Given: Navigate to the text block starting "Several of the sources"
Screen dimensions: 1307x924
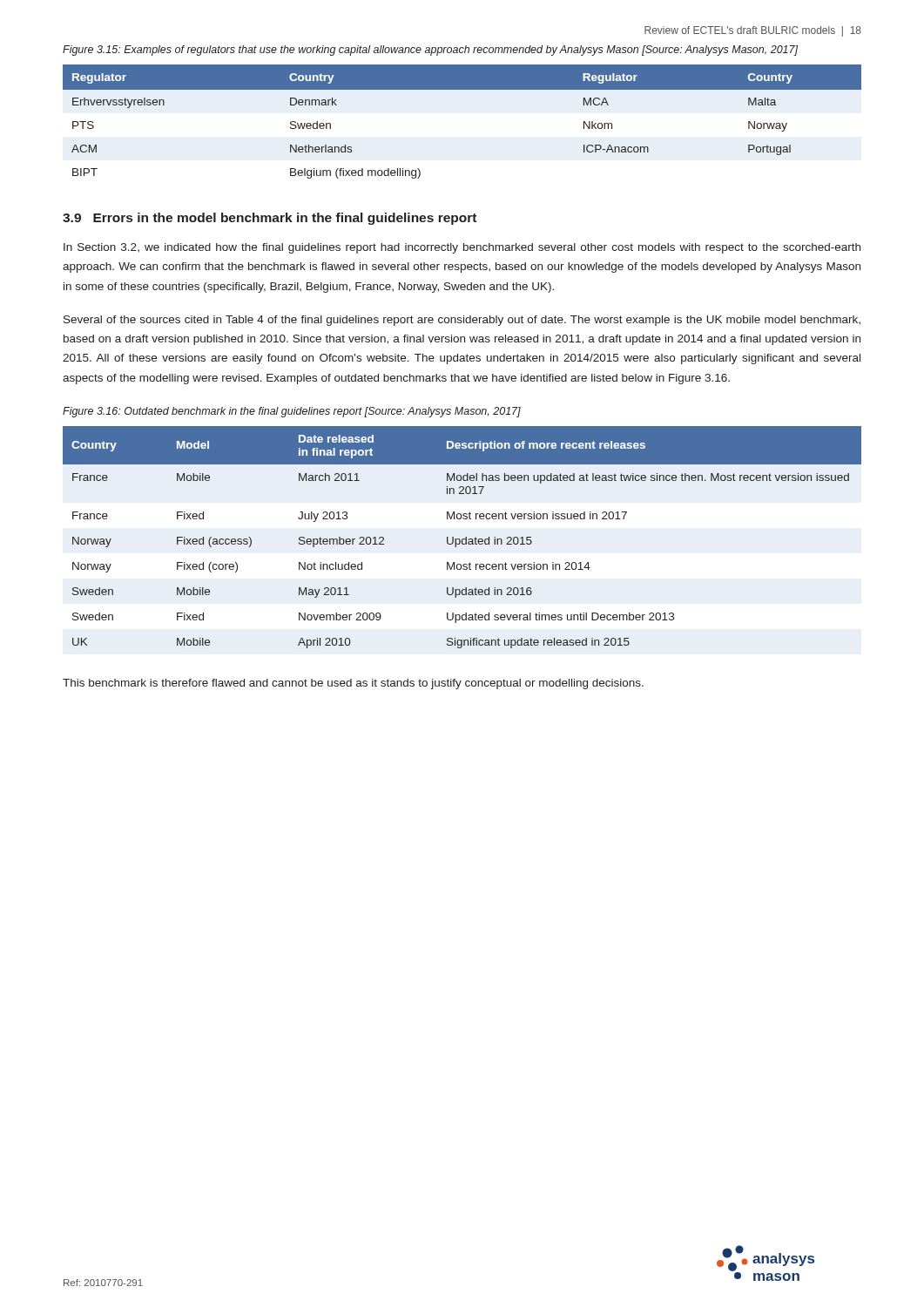Looking at the screenshot, I should click(x=462, y=348).
